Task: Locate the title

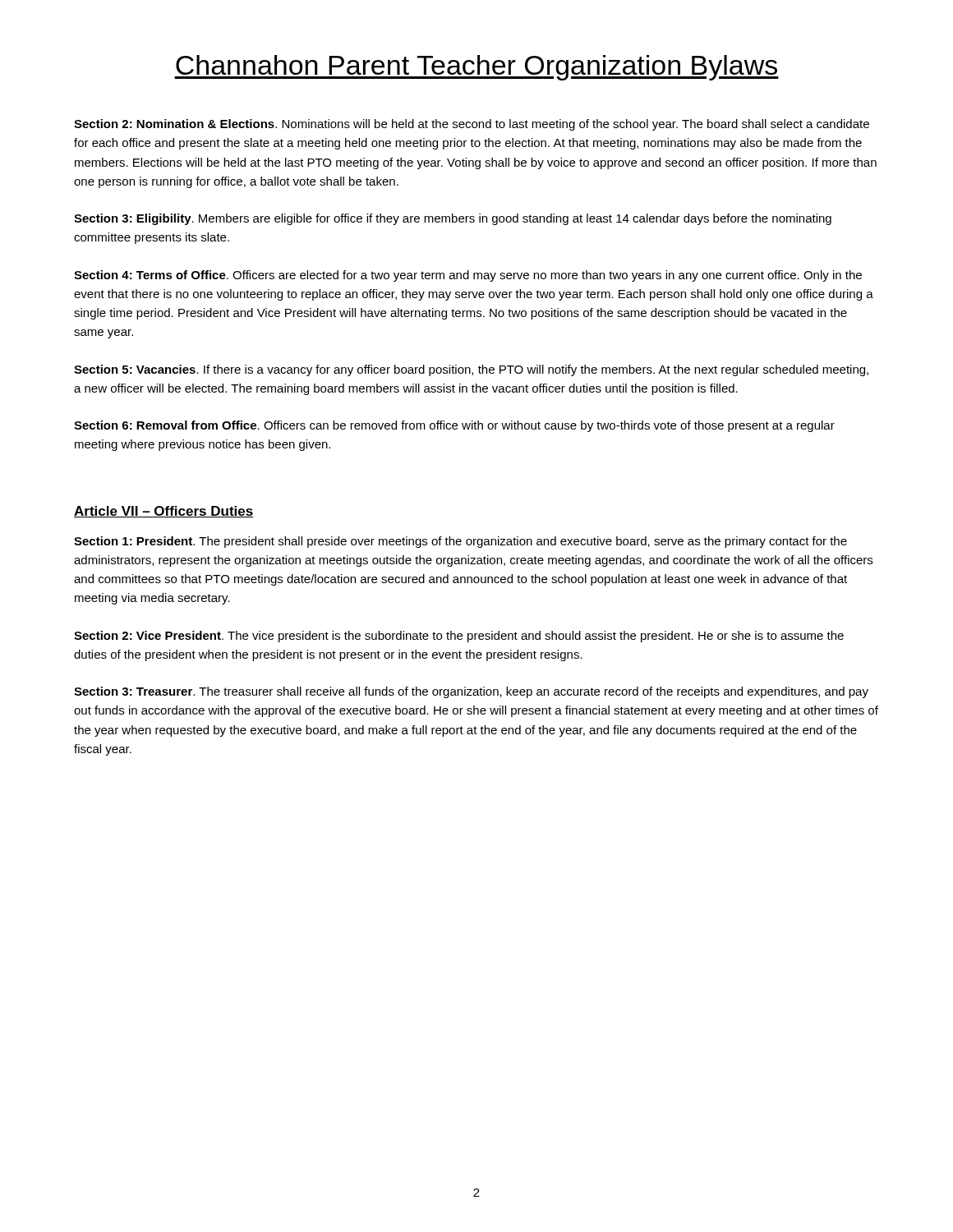Action: (x=476, y=65)
